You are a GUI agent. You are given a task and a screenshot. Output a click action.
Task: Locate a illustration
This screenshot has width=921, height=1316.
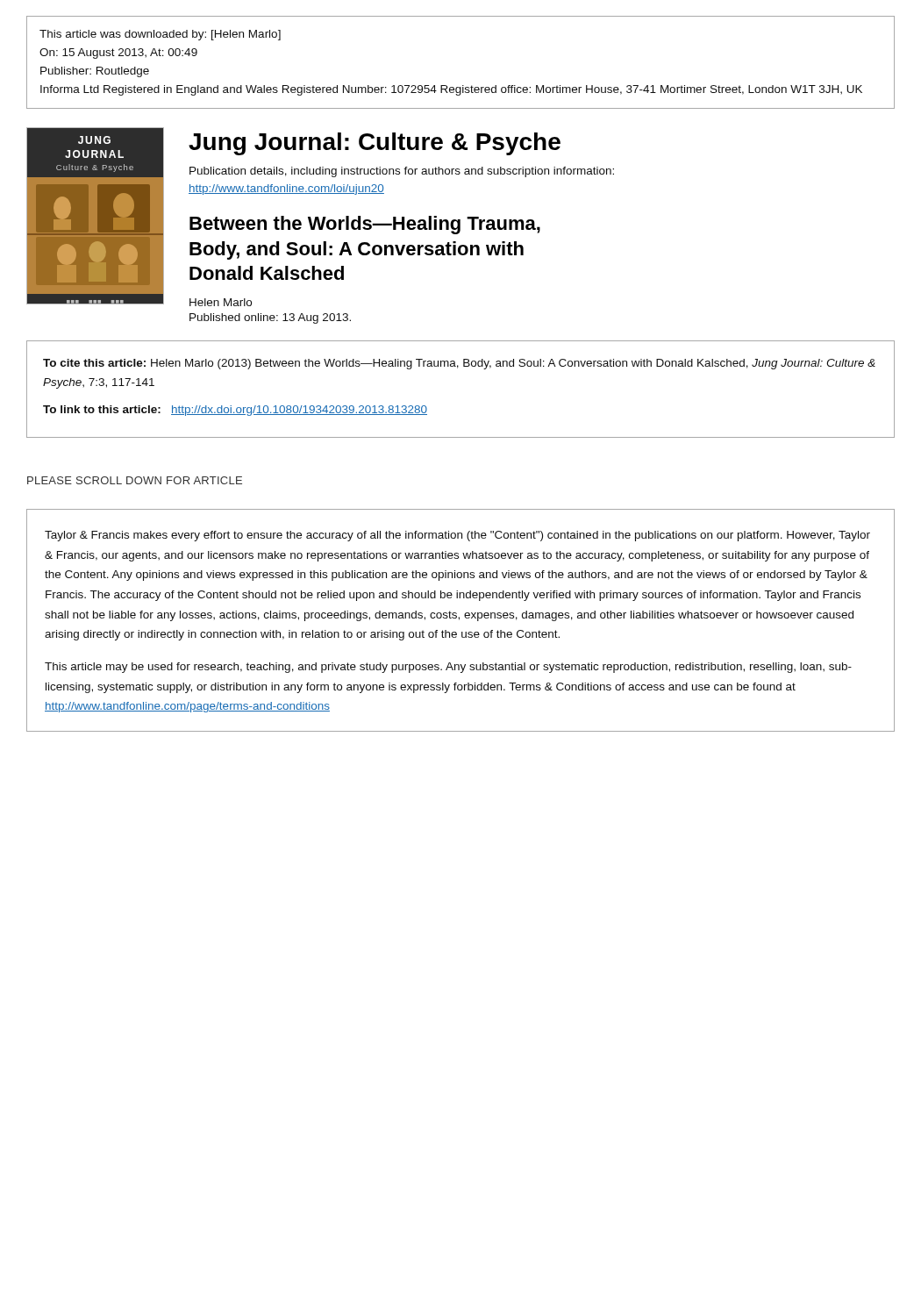click(x=95, y=216)
